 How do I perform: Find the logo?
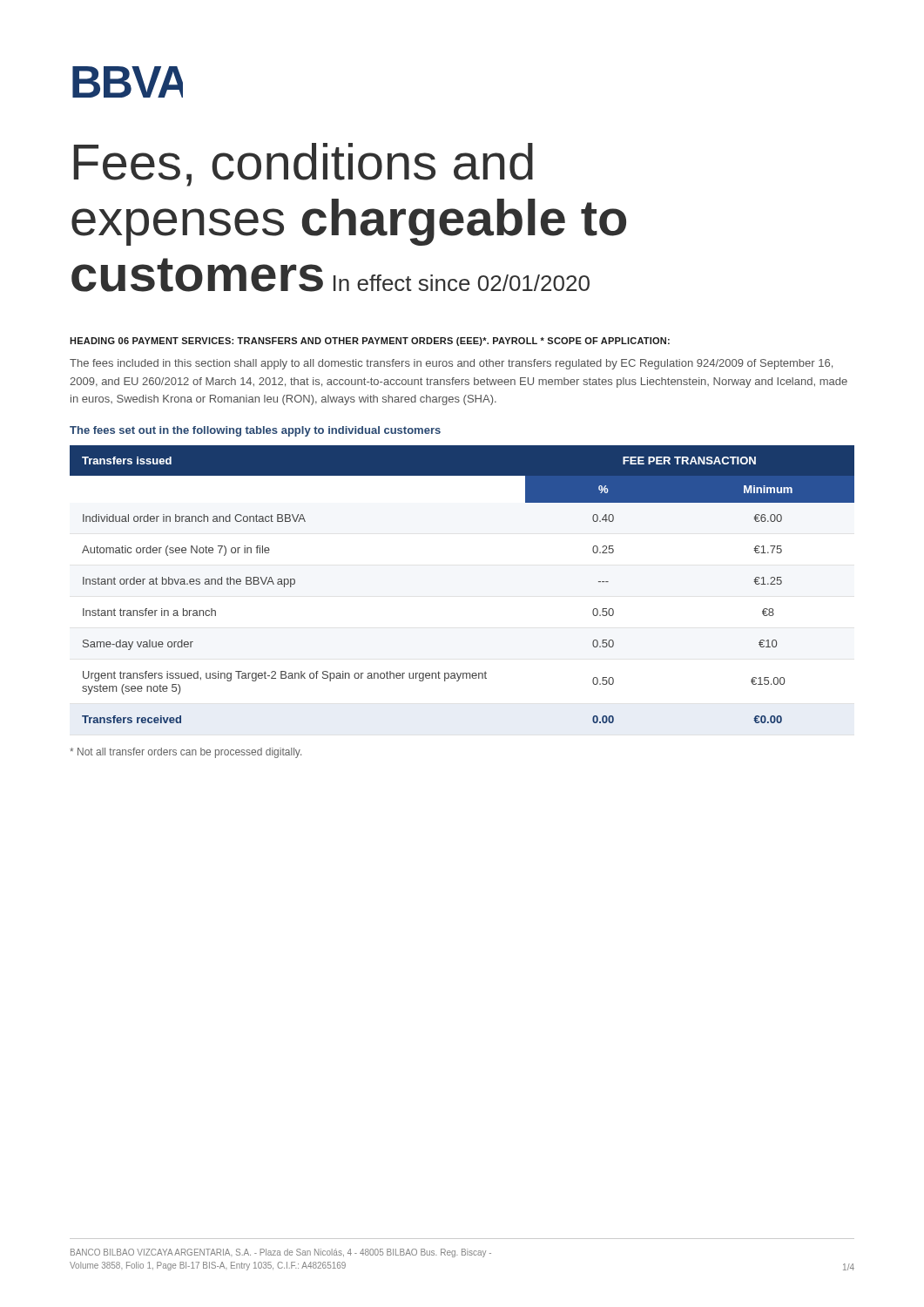tap(462, 80)
